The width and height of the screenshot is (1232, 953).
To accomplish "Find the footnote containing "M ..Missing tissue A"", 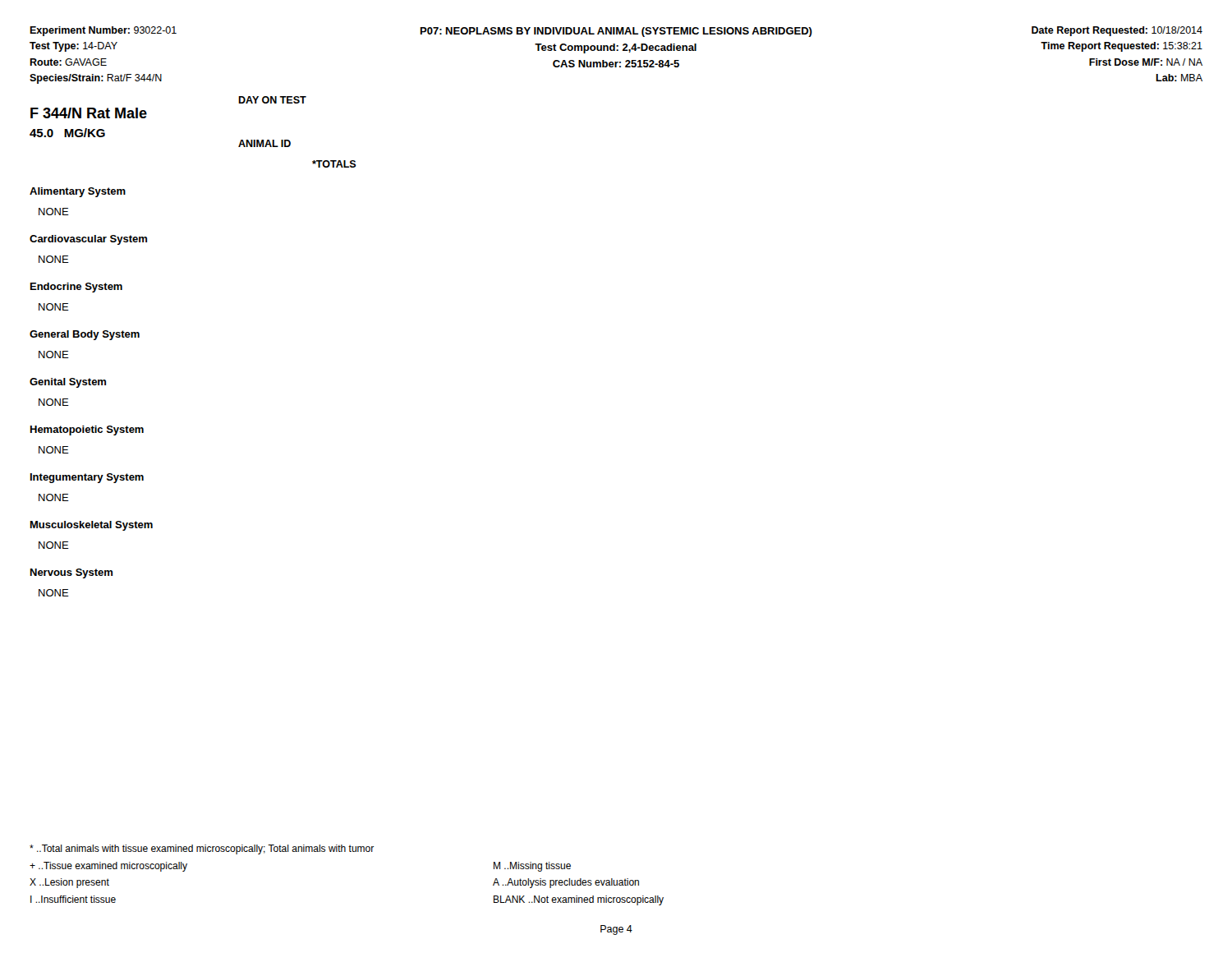I will click(578, 883).
